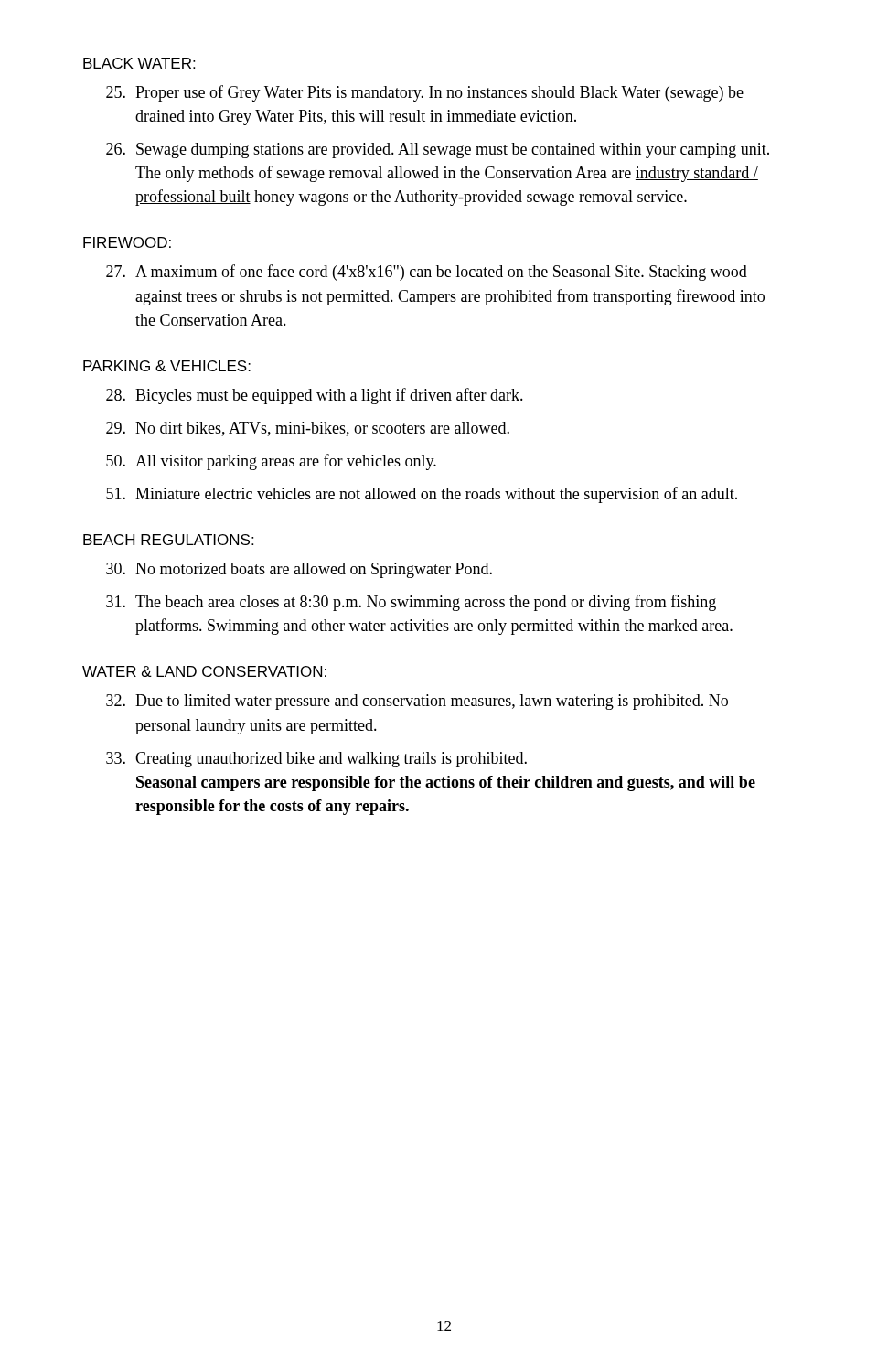Locate the block of text that opens with "30. No motorized boats are allowed on"
Viewport: 888px width, 1372px height.
click(435, 569)
